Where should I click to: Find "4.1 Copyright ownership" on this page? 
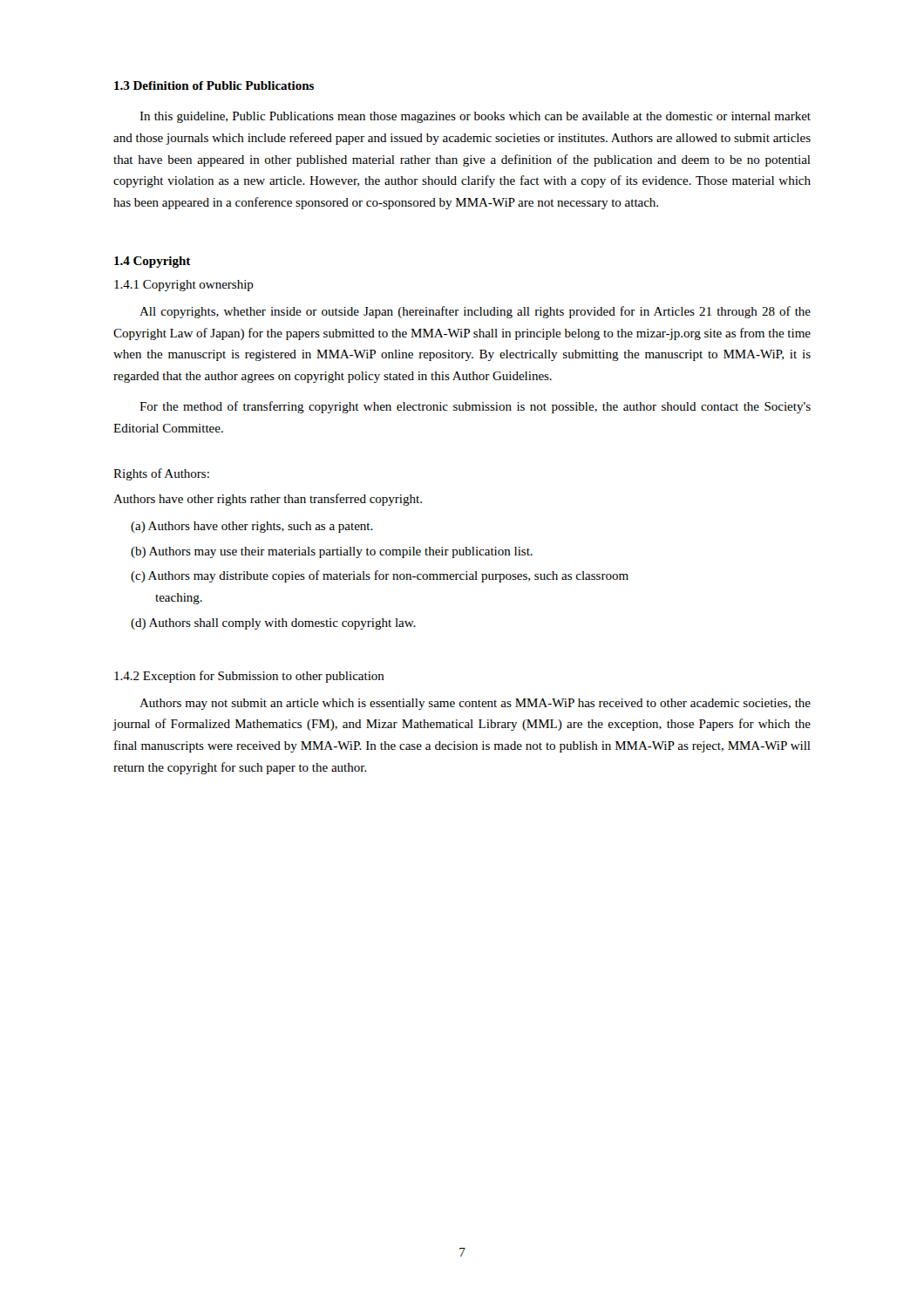[x=183, y=284]
